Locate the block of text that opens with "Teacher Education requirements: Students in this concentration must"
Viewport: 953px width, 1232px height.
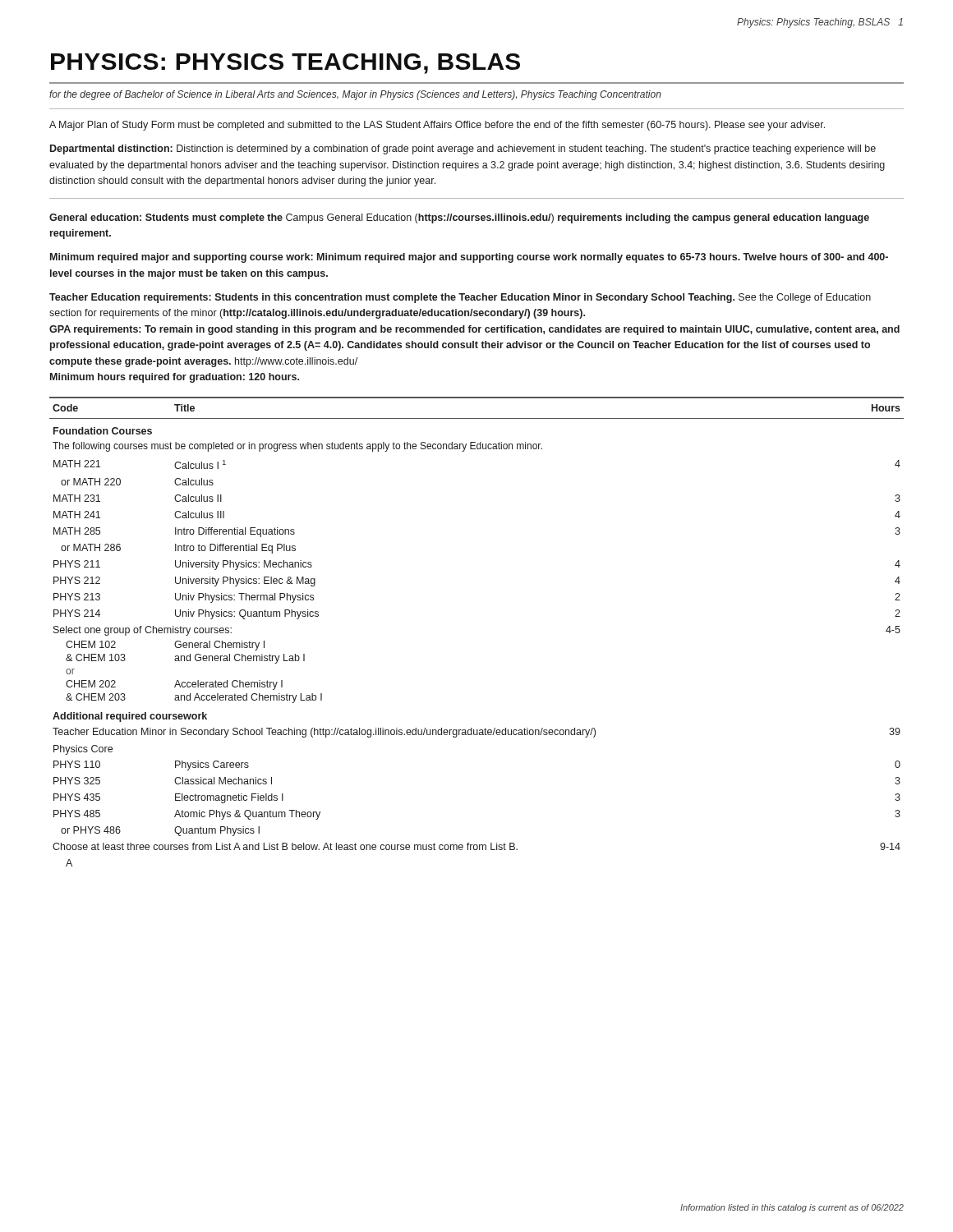pos(475,337)
